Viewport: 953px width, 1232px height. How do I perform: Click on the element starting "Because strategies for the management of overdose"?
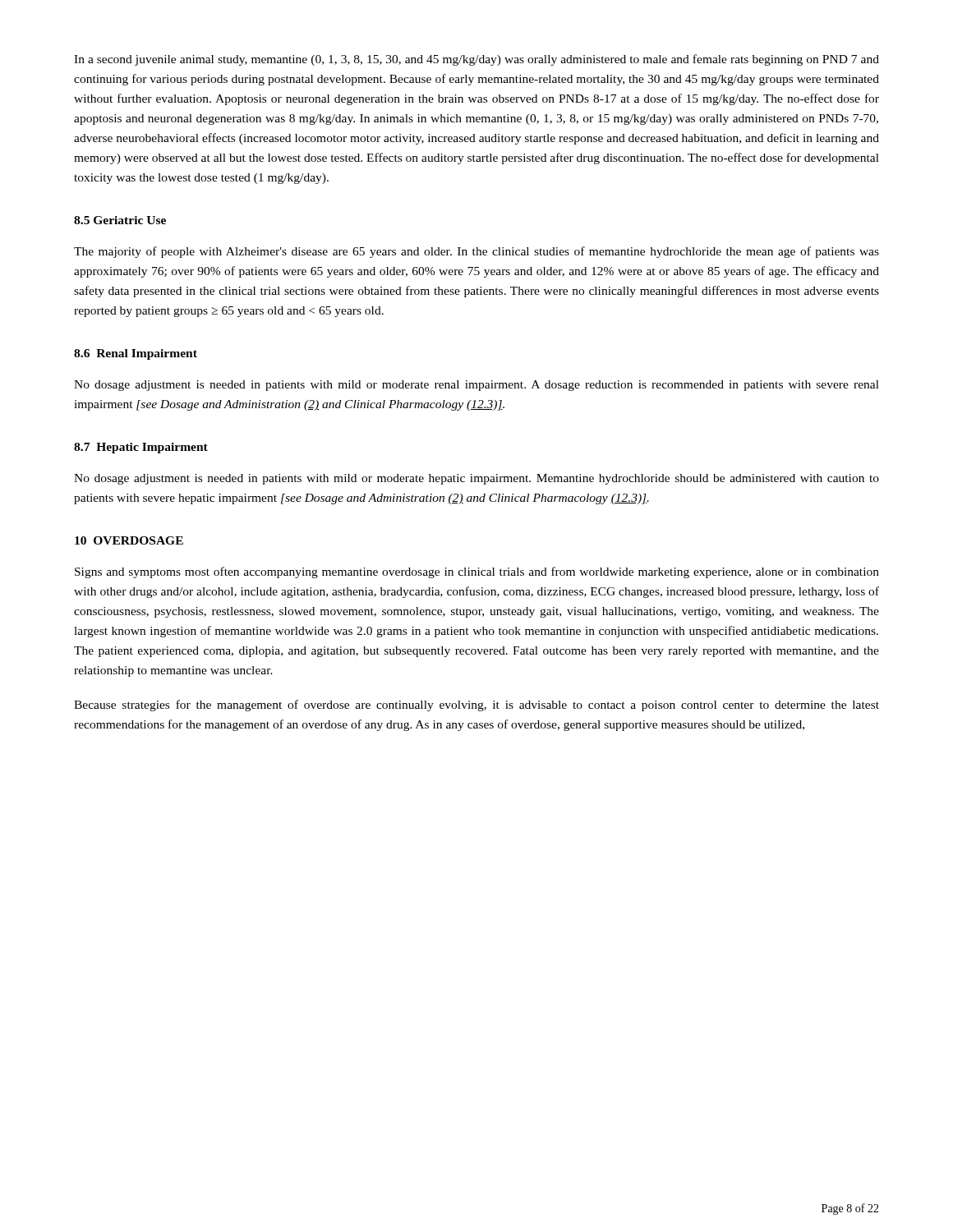click(476, 715)
